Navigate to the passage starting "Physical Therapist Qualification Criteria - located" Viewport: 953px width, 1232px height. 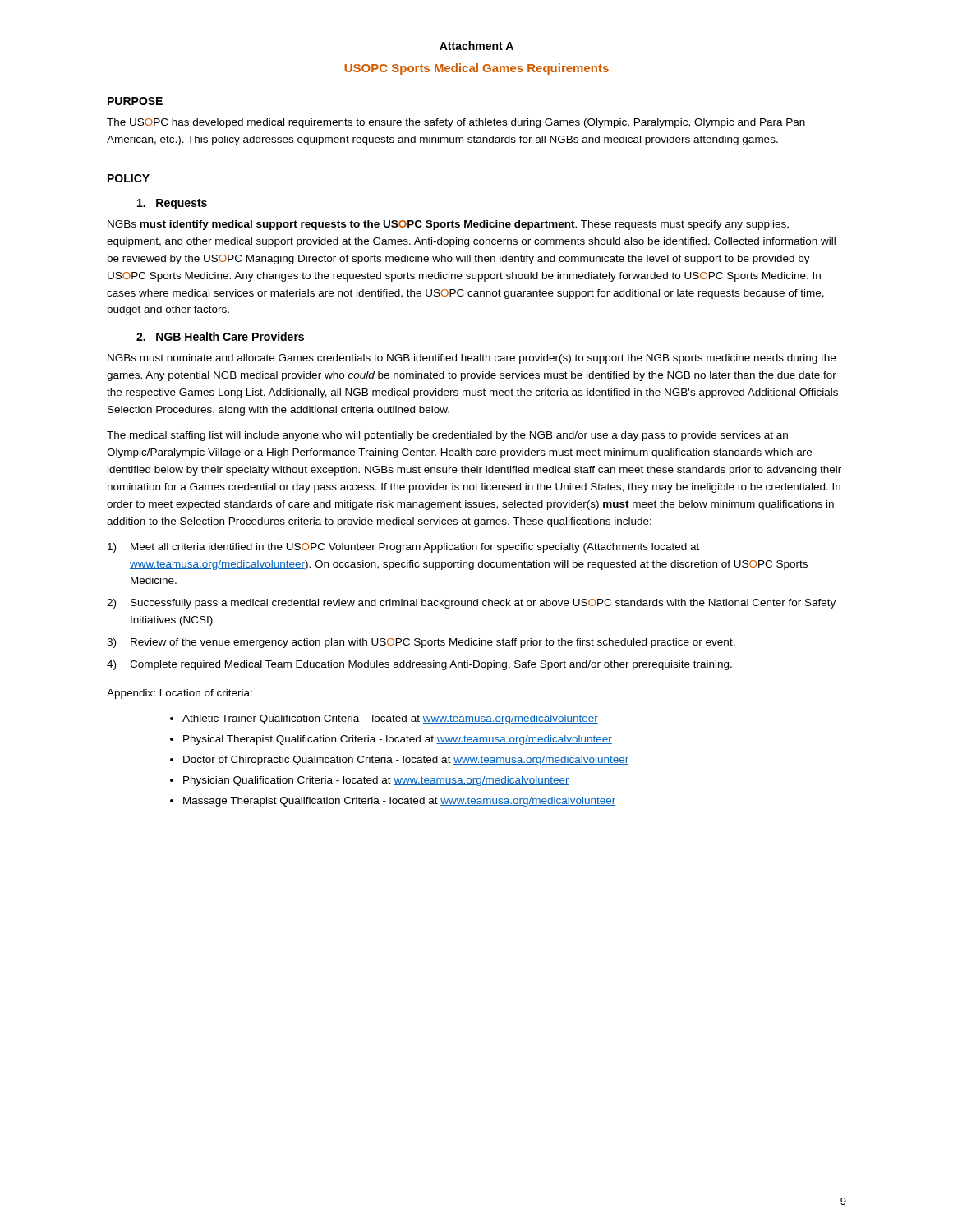[514, 740]
